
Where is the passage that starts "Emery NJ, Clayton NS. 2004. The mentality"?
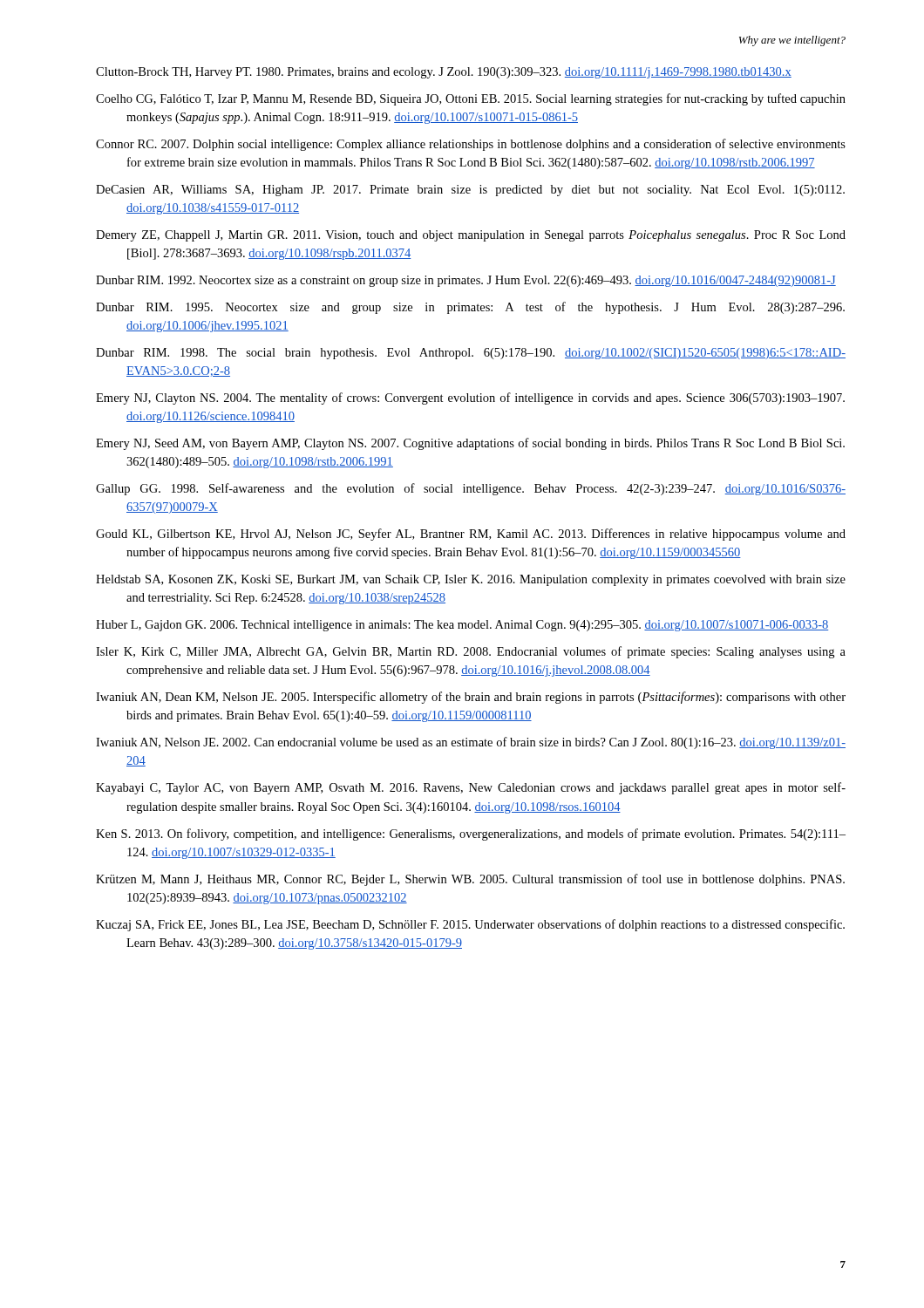[471, 407]
